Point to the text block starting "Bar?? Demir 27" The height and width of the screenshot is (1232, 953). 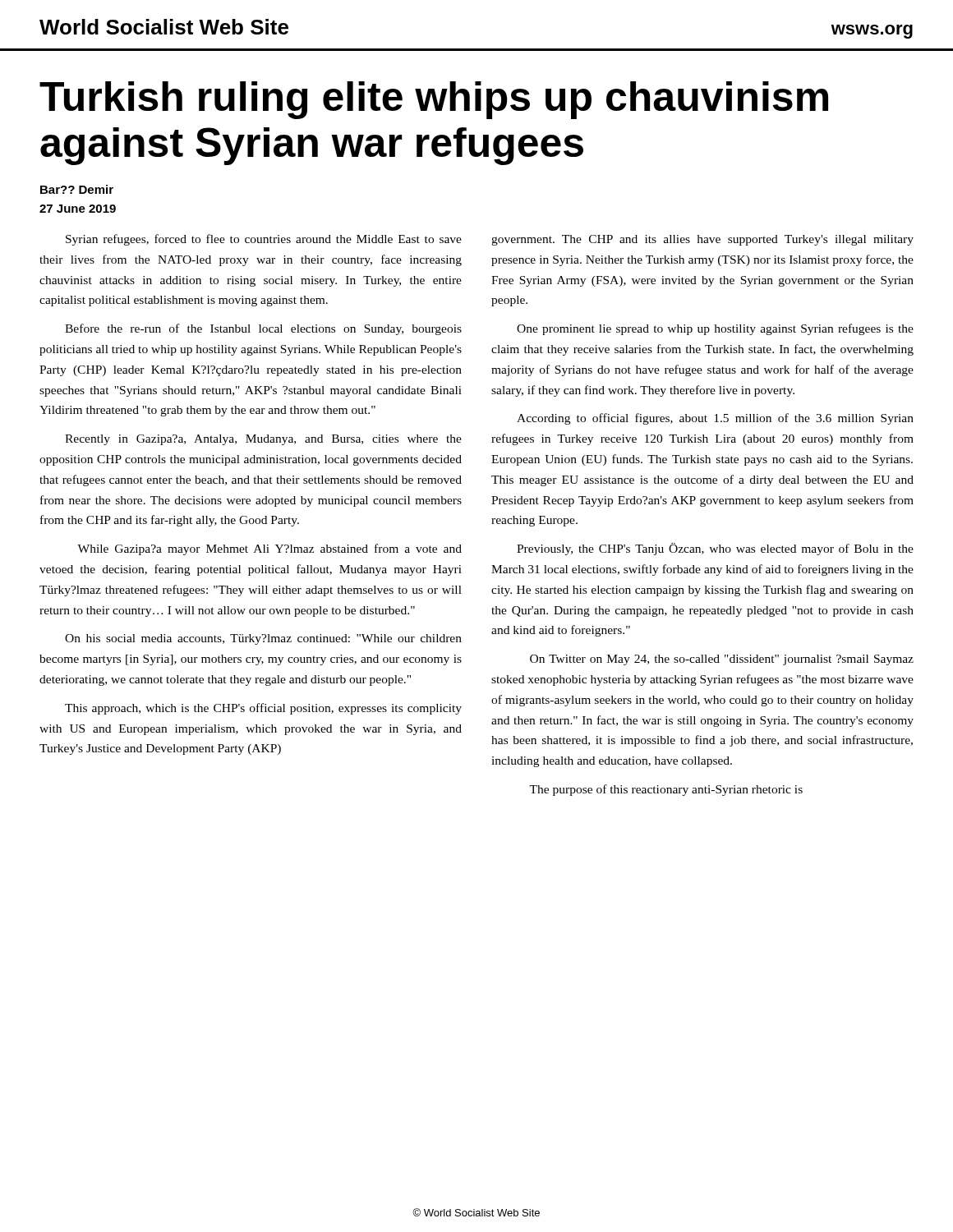coord(78,199)
